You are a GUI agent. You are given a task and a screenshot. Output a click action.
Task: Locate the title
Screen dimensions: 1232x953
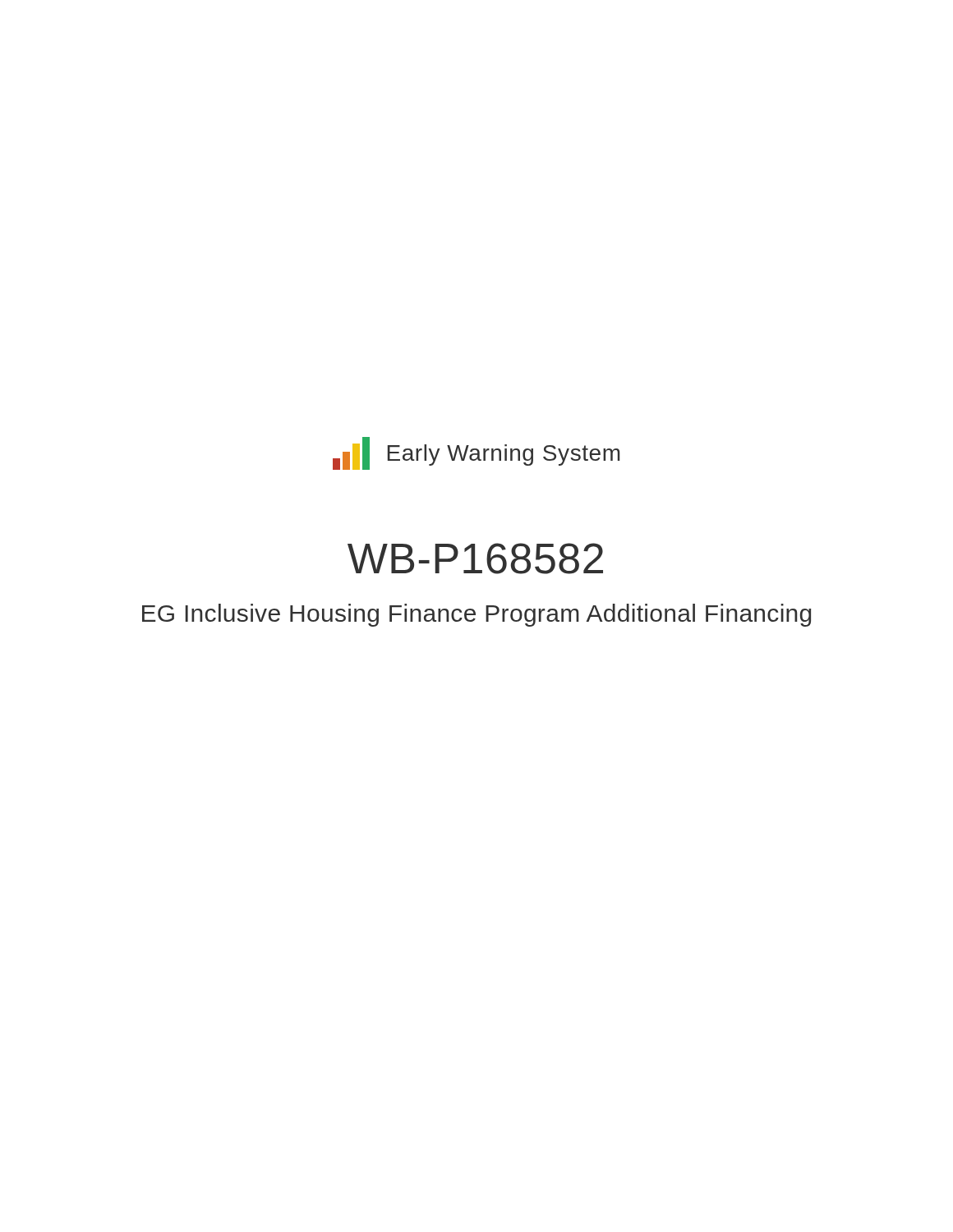[x=476, y=559]
